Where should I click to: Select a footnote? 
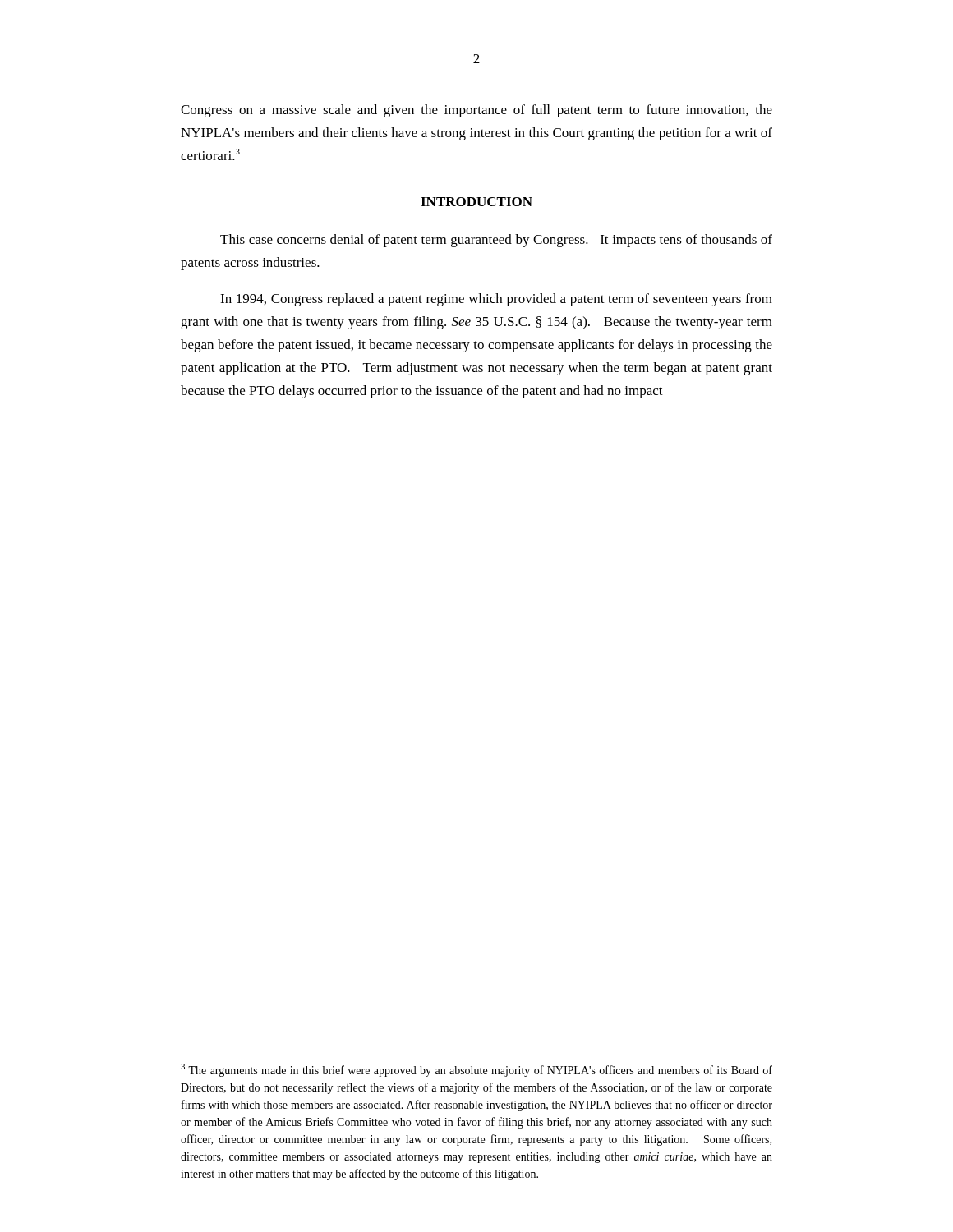click(x=476, y=1121)
